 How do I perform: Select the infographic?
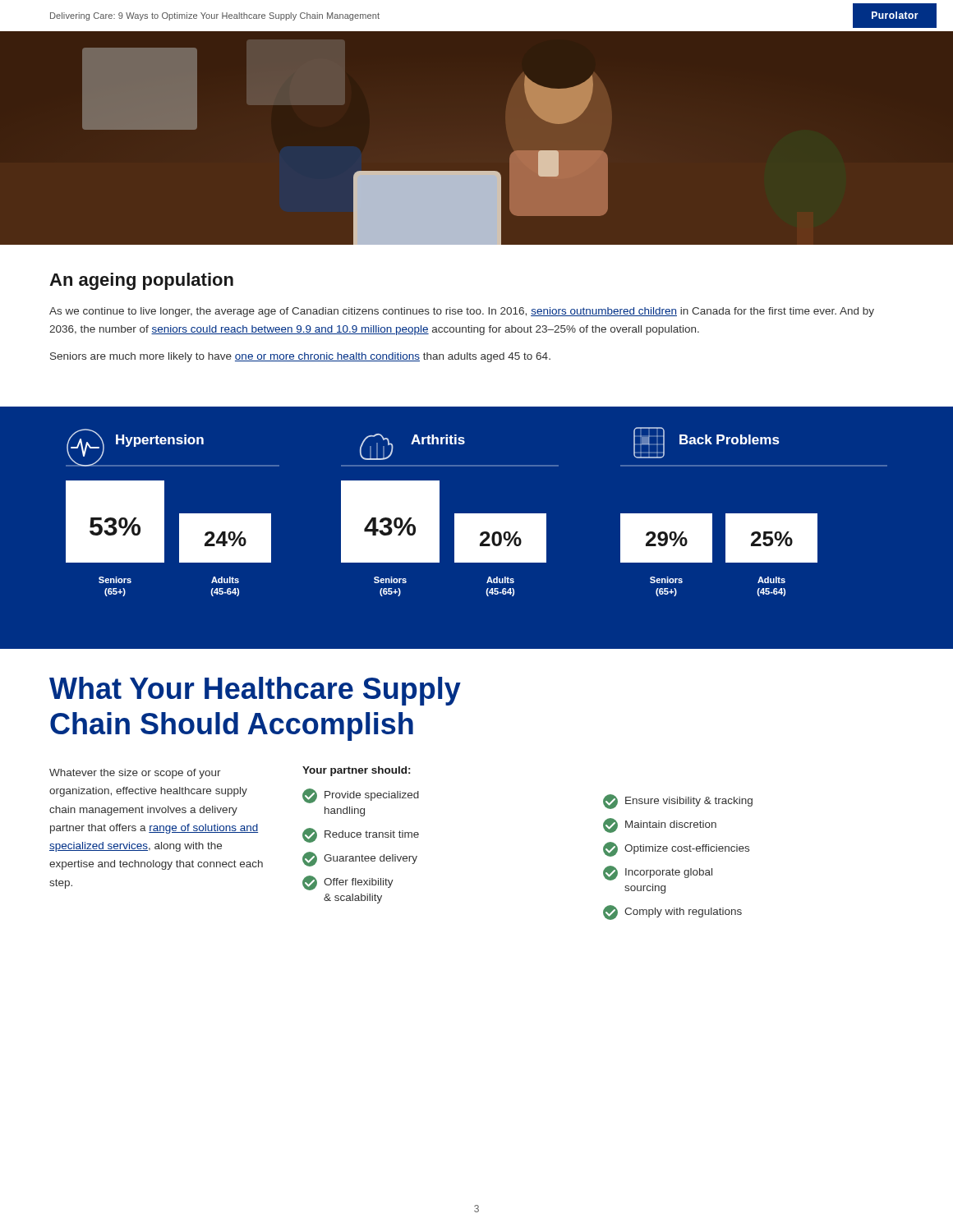pos(476,528)
